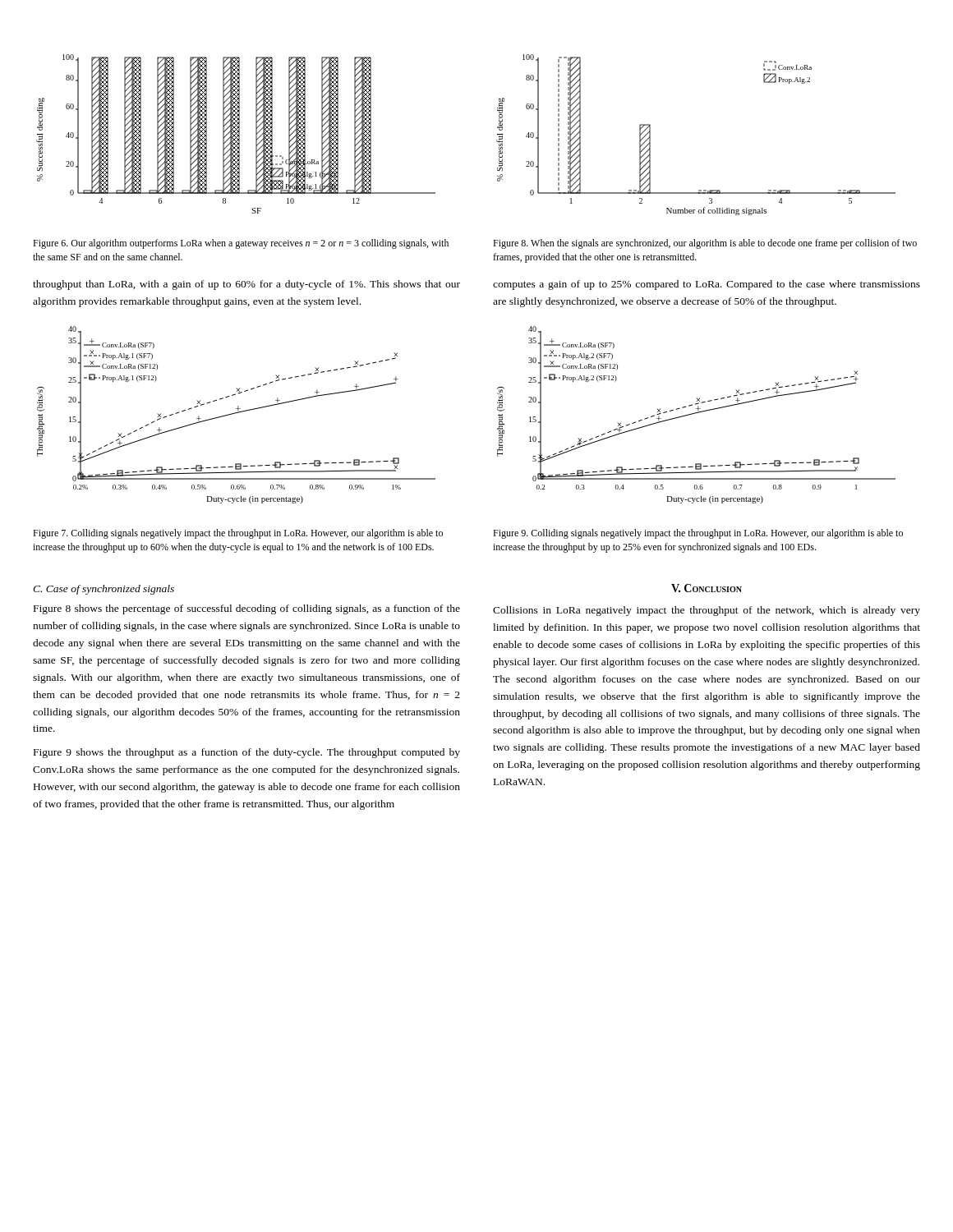Navigate to the block starting "V. Conclusion"

click(x=707, y=589)
